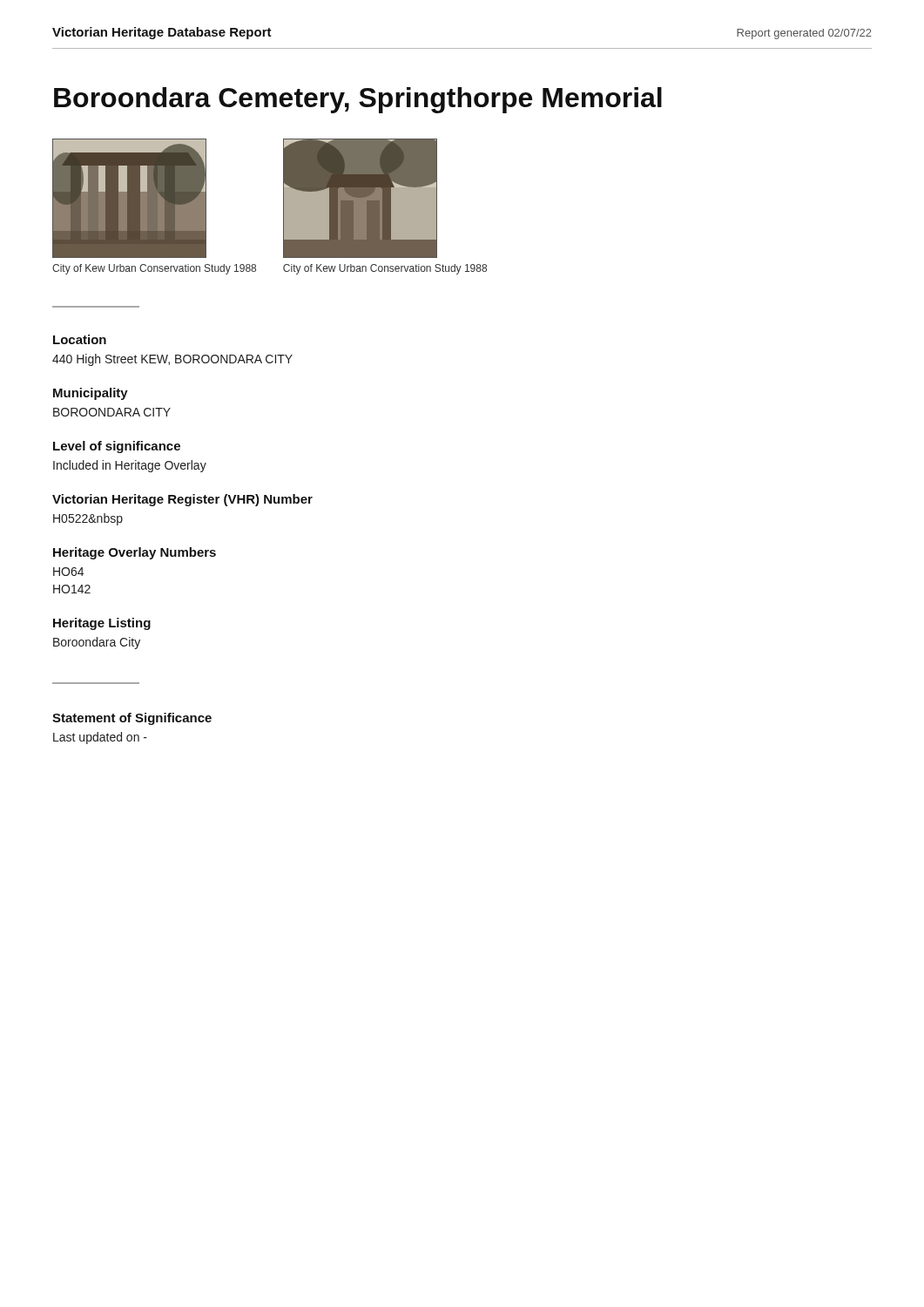Select the block starting "Statement of Significance"

(x=132, y=718)
